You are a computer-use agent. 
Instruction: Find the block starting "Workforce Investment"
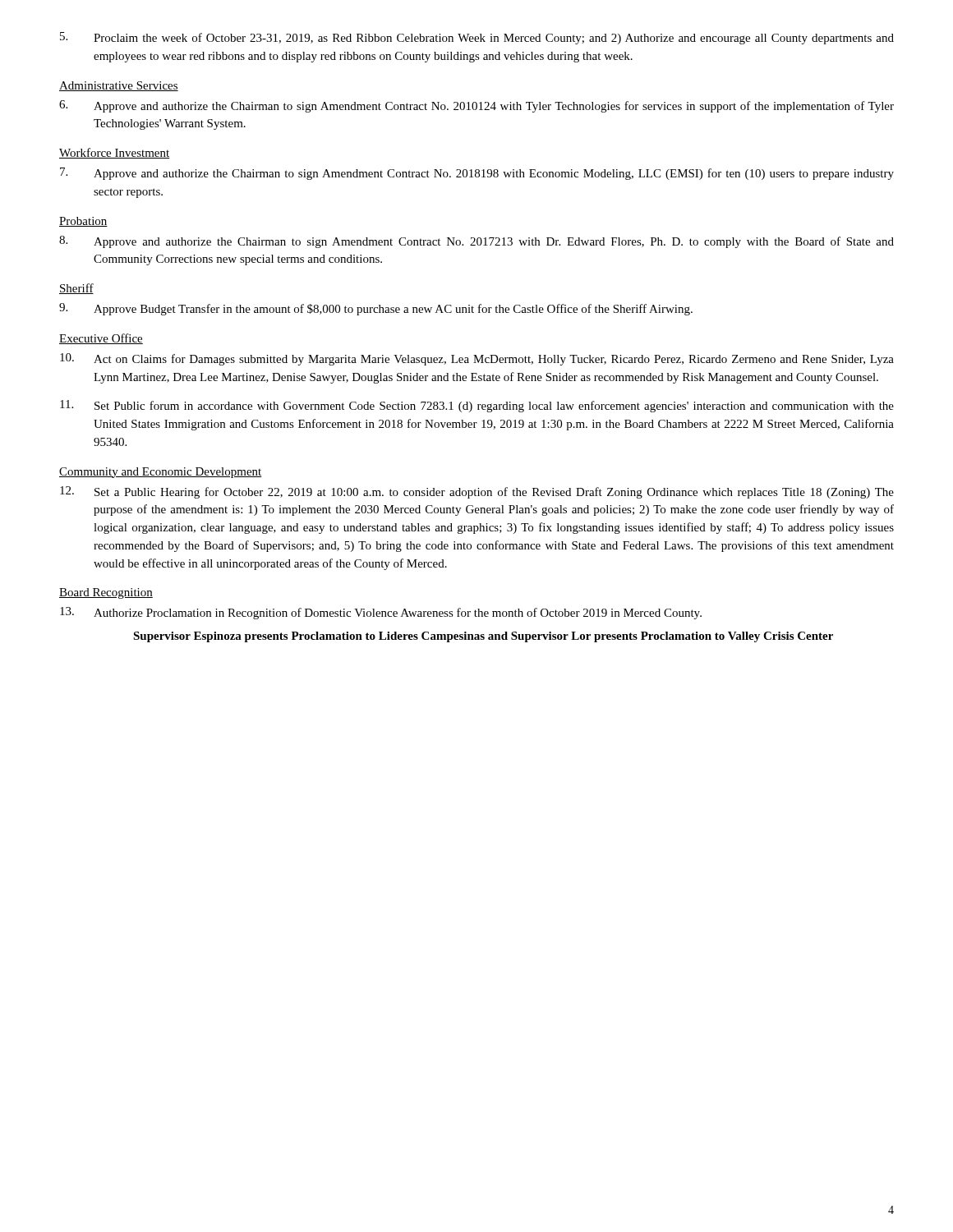(114, 153)
